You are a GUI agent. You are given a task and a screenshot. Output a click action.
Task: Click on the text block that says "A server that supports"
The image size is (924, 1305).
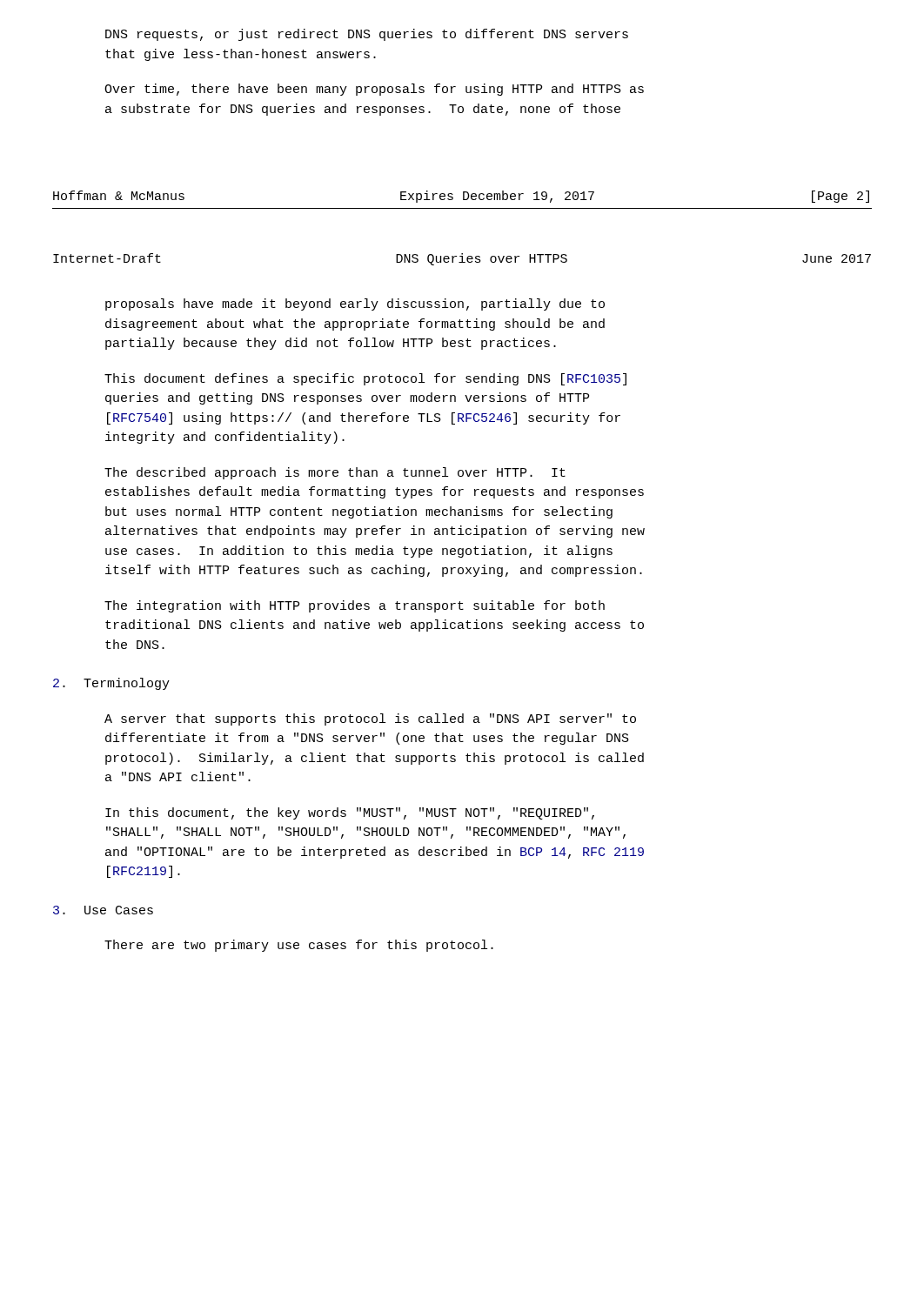click(375, 749)
